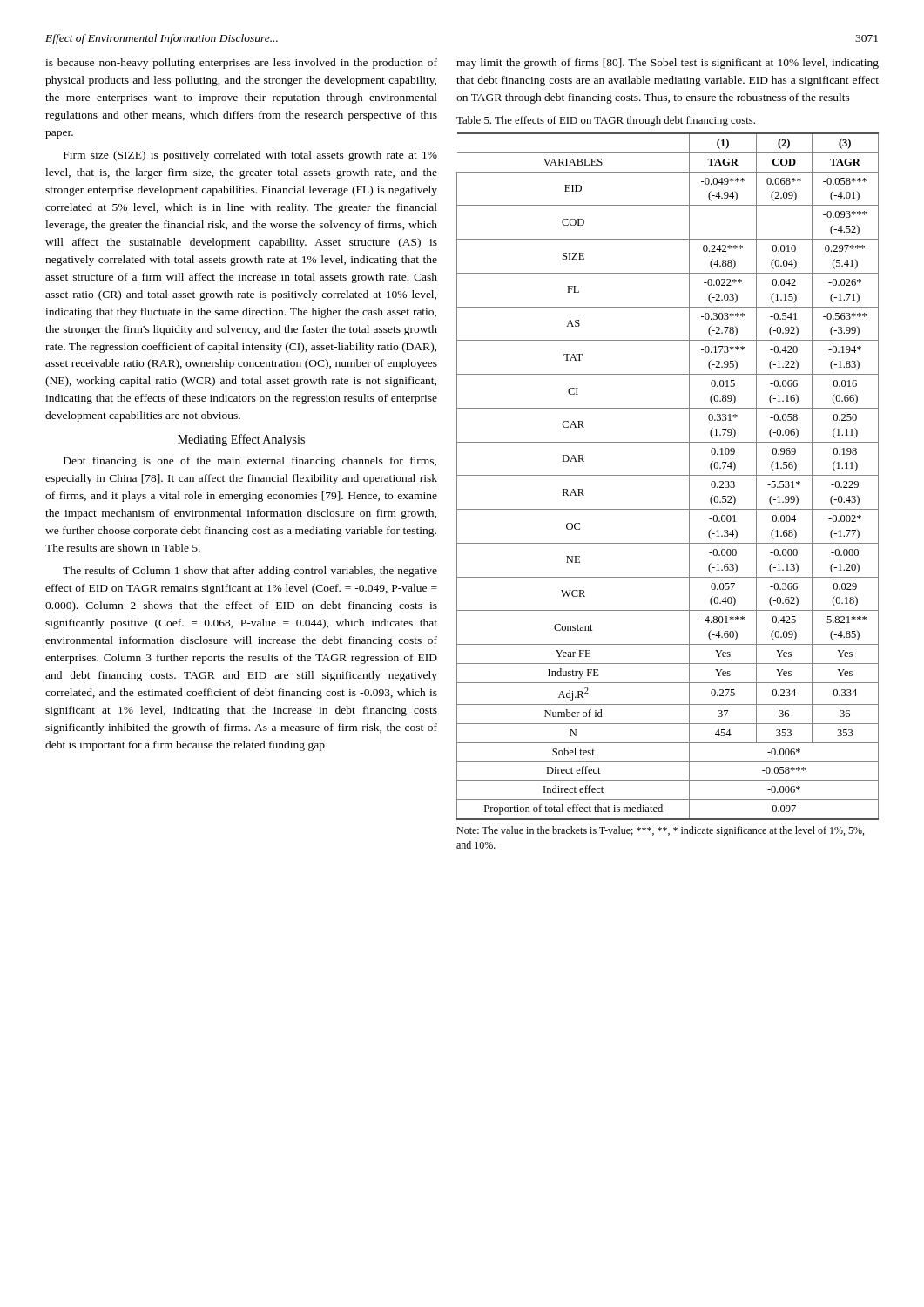Where is the caption that starts "Table 5. The effects"?
Image resolution: width=924 pixels, height=1307 pixels.
point(606,120)
